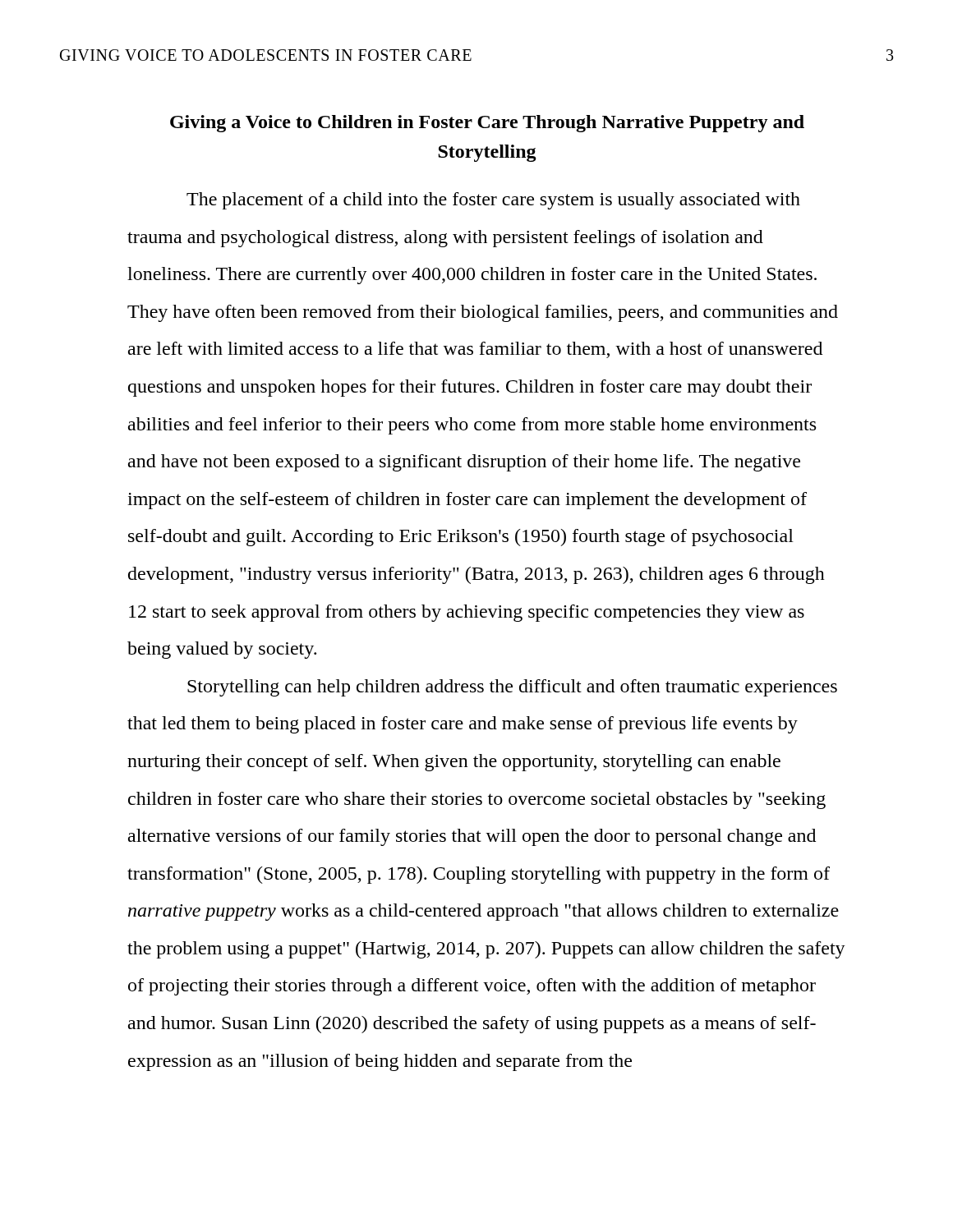
Task: Click on the section header that reads "Giving a Voice to"
Action: [487, 136]
